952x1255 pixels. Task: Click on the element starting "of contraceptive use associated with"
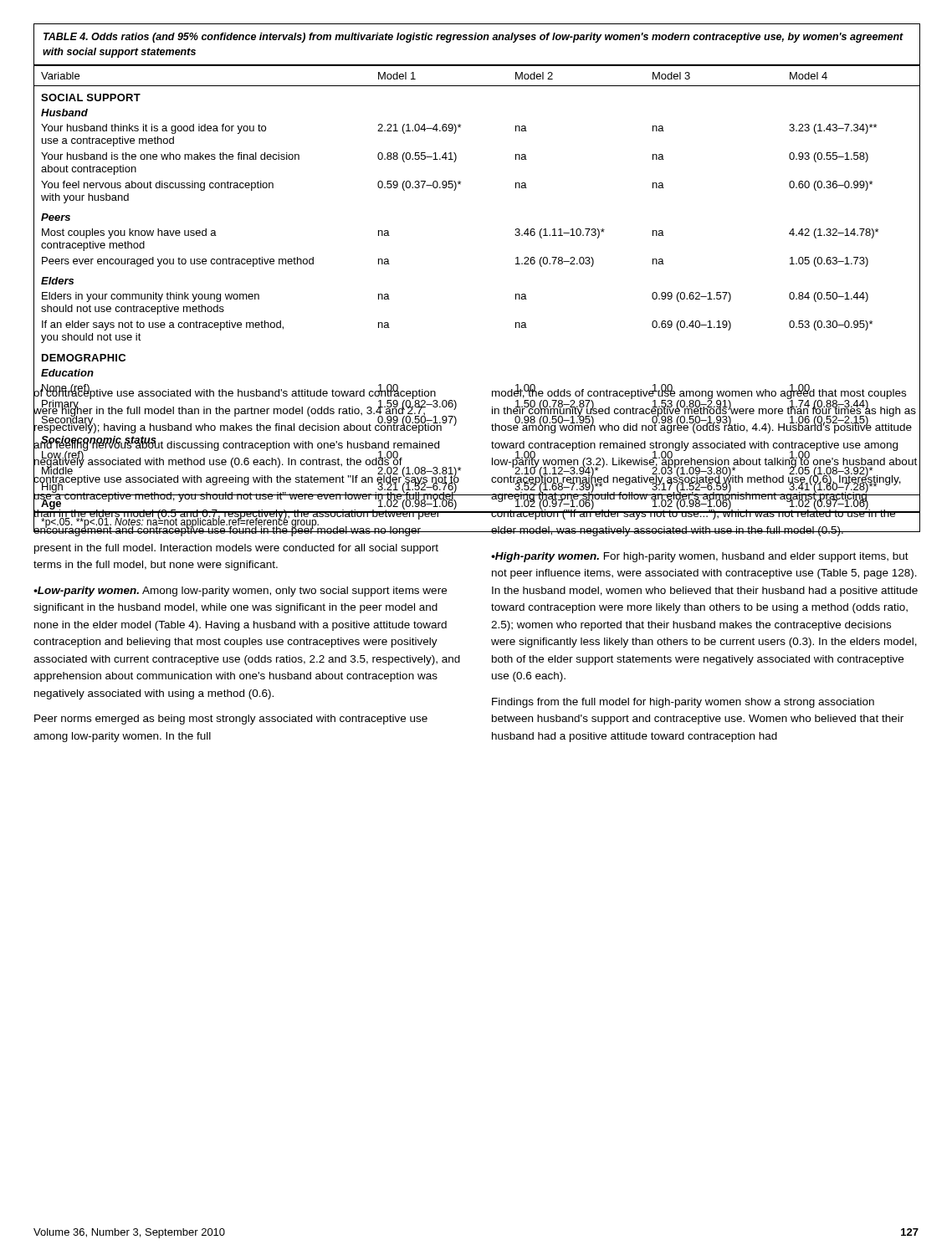[247, 565]
